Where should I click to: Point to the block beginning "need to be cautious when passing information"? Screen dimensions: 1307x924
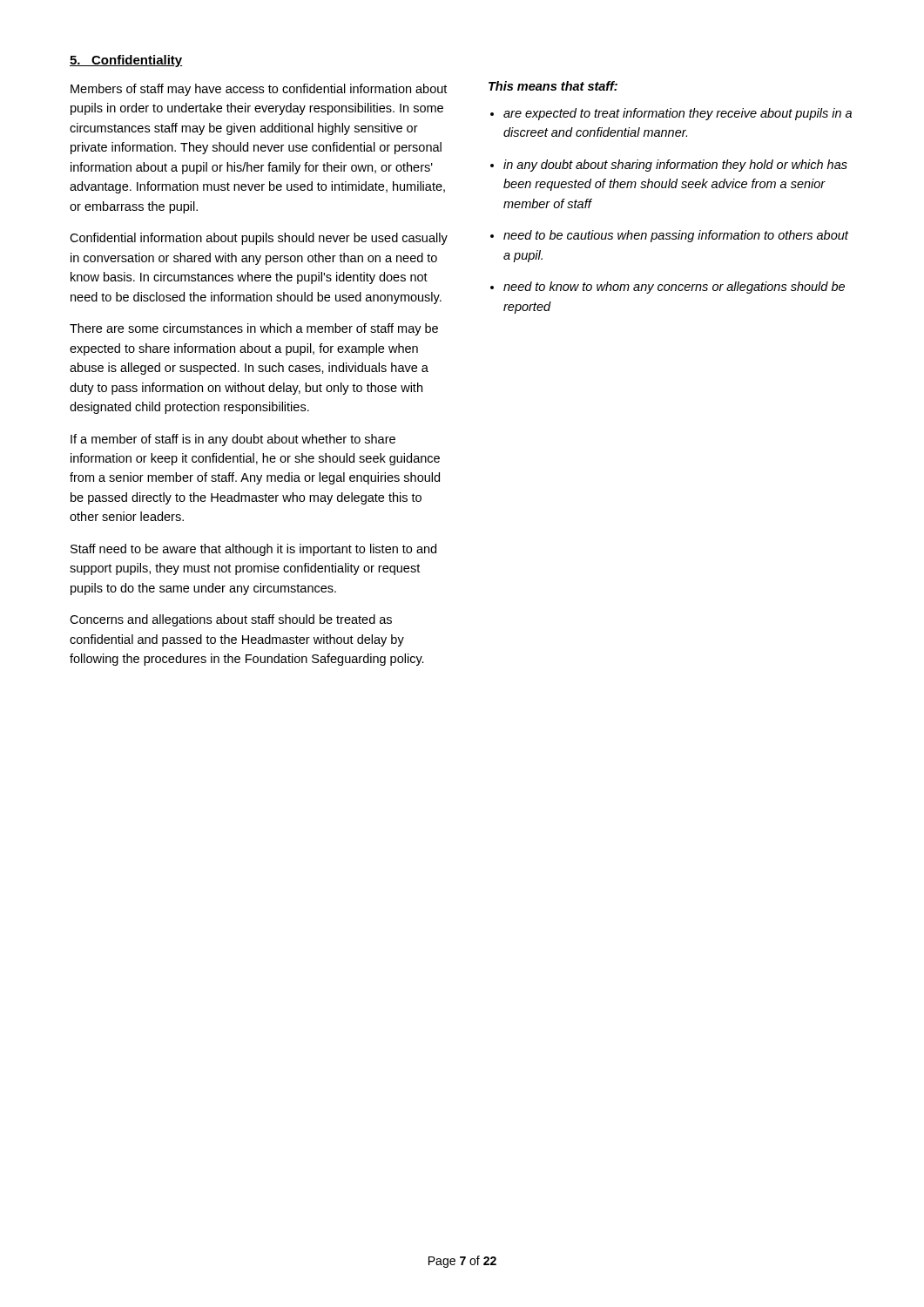pos(676,245)
